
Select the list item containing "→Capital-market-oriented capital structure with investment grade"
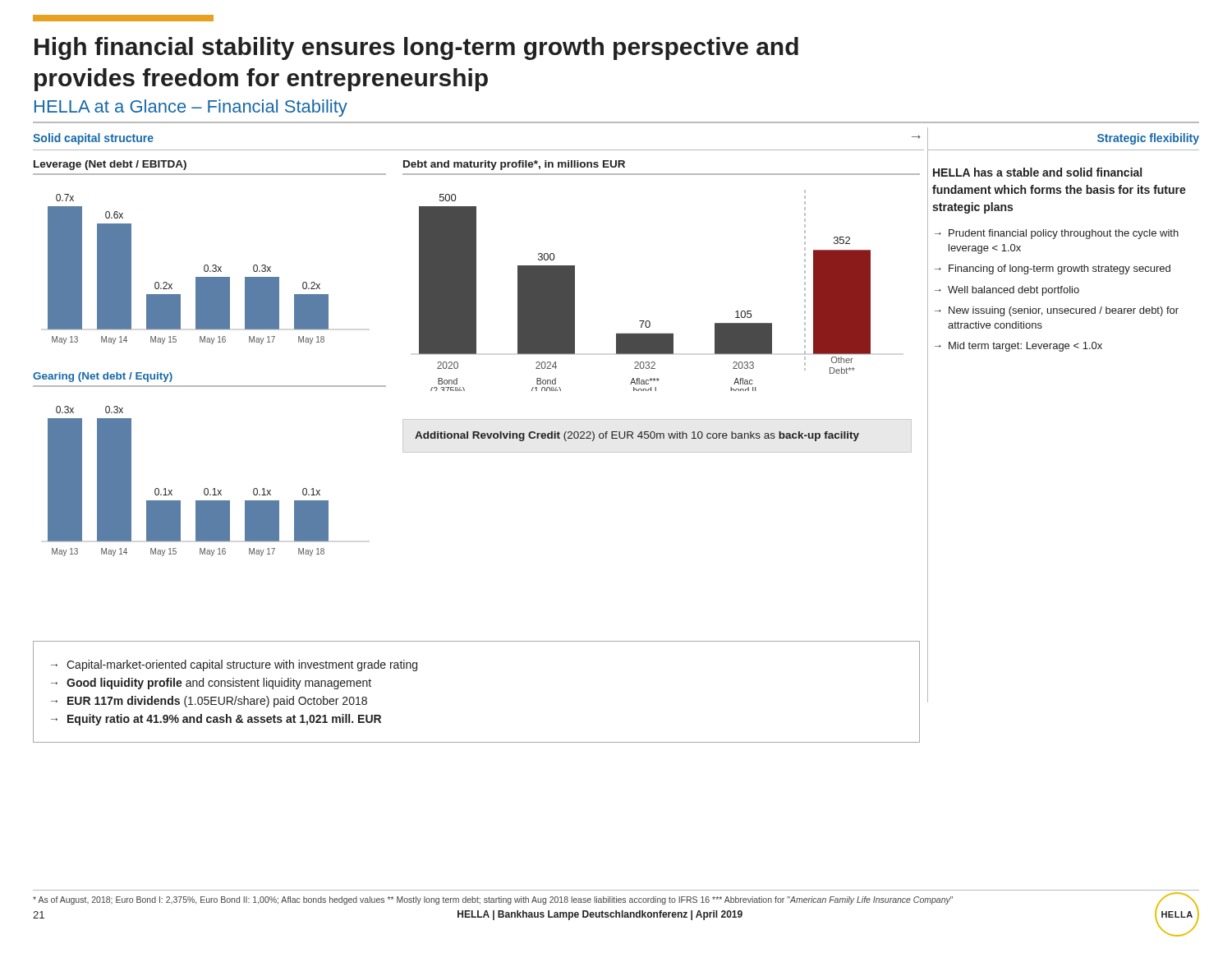click(233, 665)
